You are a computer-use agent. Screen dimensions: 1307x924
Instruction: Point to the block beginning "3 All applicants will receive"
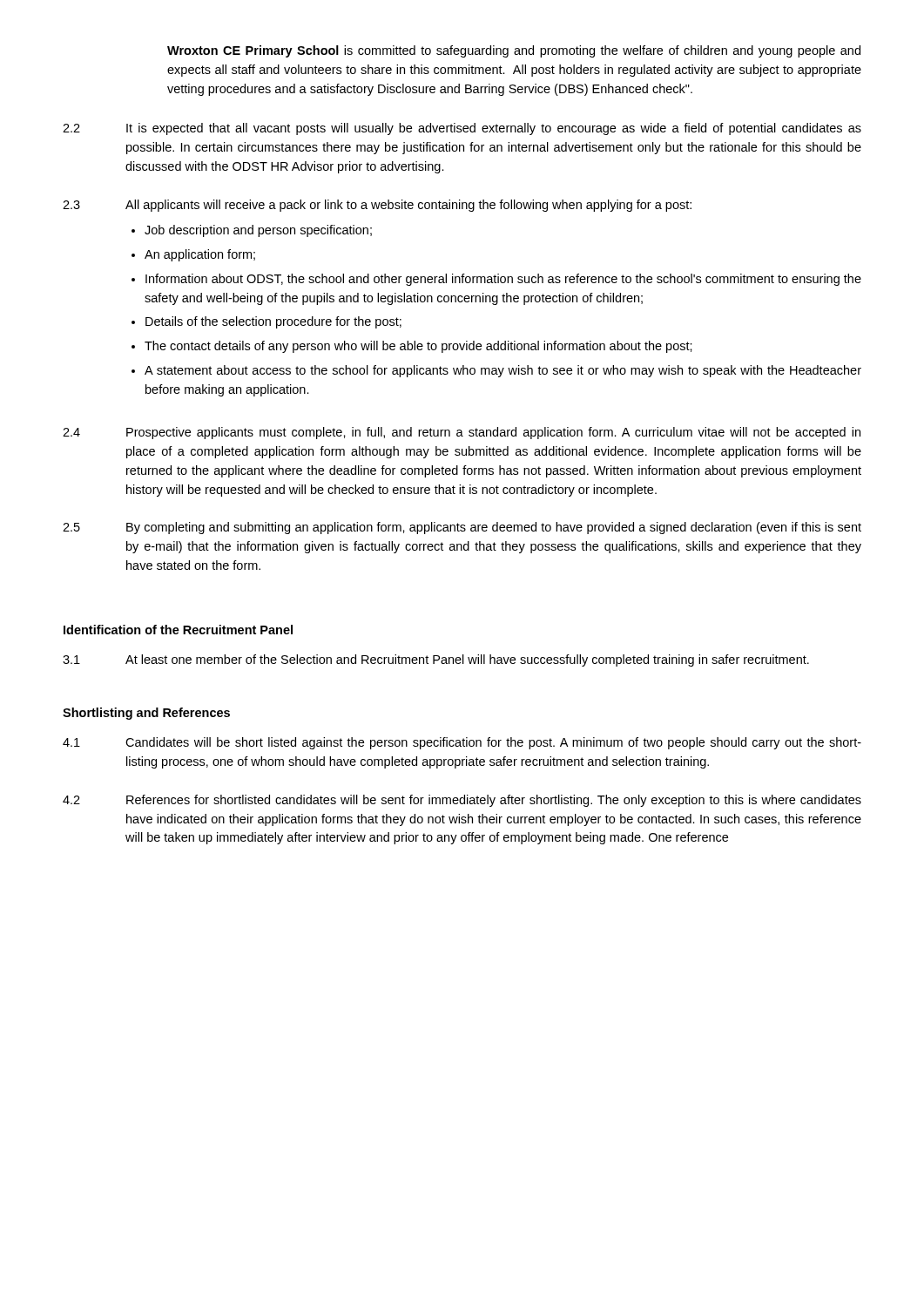click(x=462, y=300)
